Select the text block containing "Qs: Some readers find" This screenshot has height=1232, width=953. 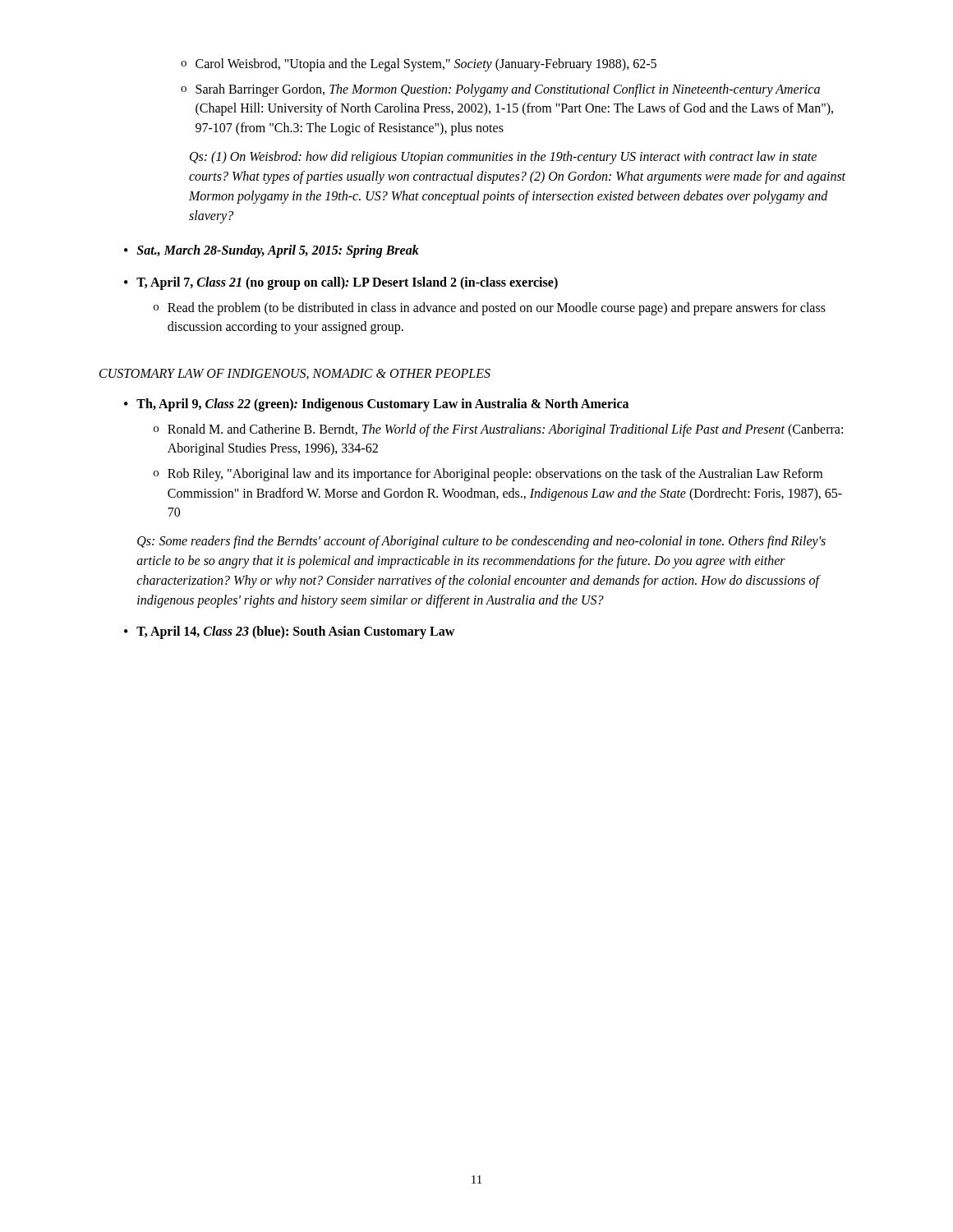pyautogui.click(x=481, y=570)
